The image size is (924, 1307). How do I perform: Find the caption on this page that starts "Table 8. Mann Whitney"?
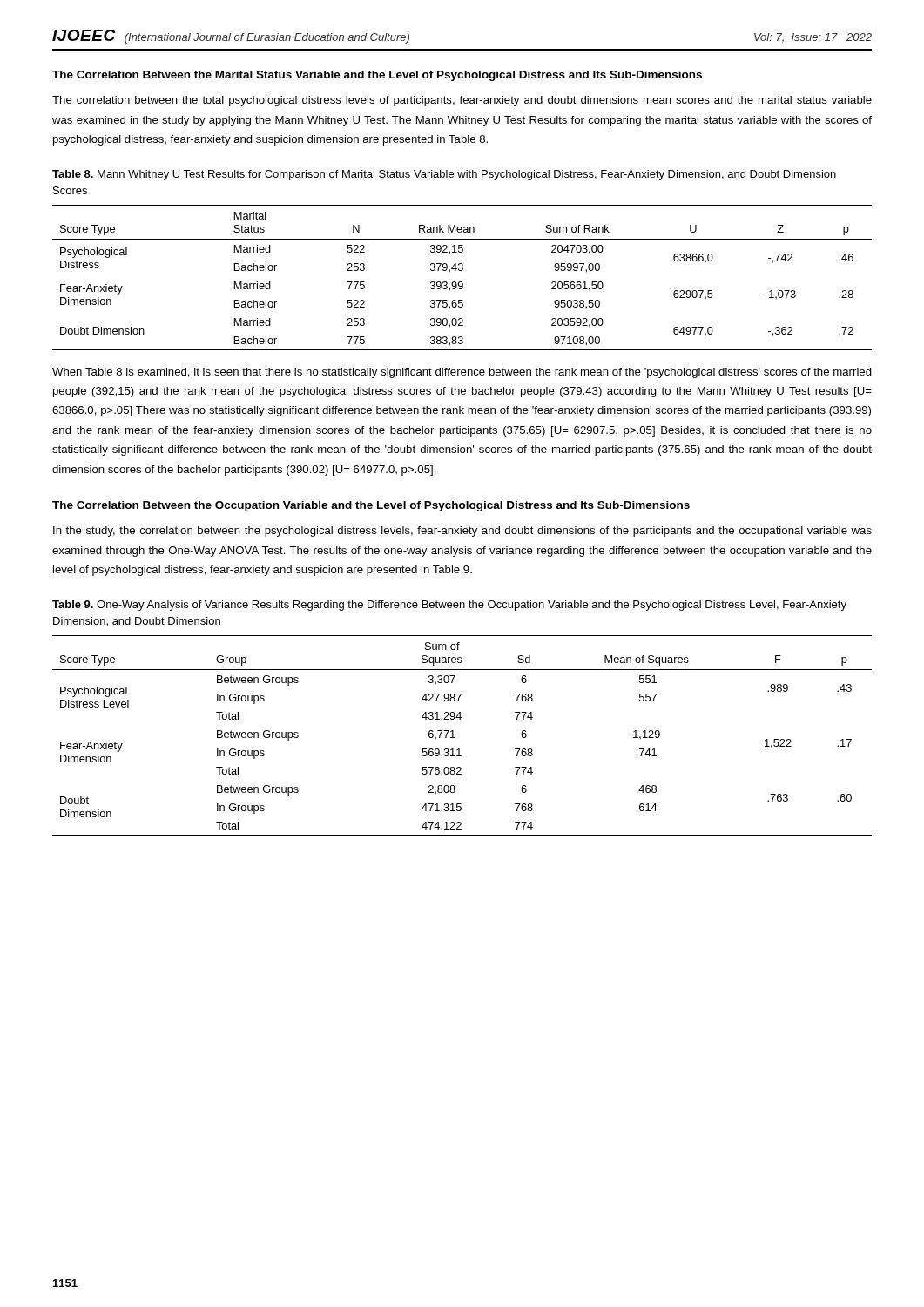click(444, 182)
